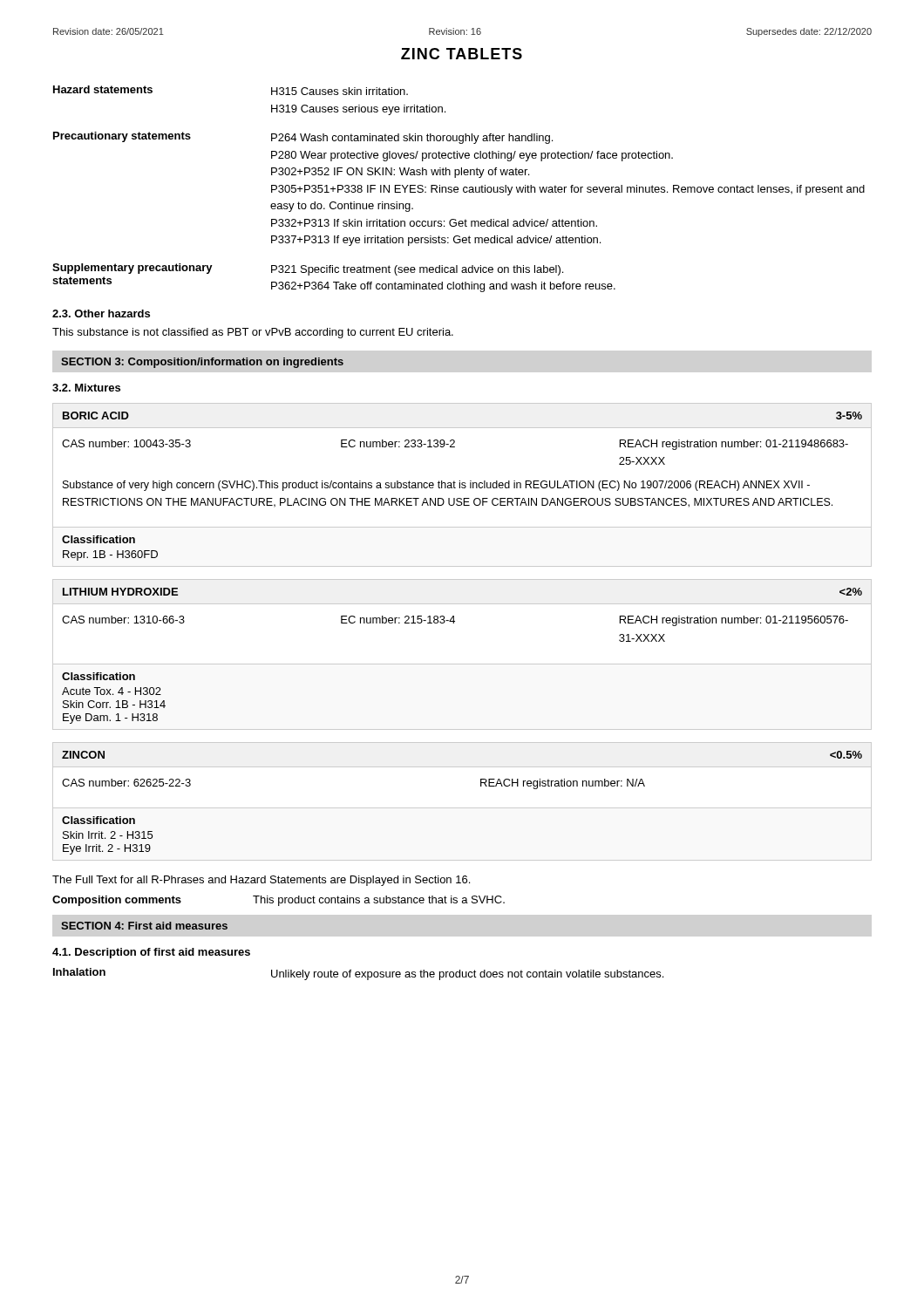This screenshot has width=924, height=1308.
Task: Find the passage starting "Hazard statements H315 Causes"
Action: coord(106,90)
